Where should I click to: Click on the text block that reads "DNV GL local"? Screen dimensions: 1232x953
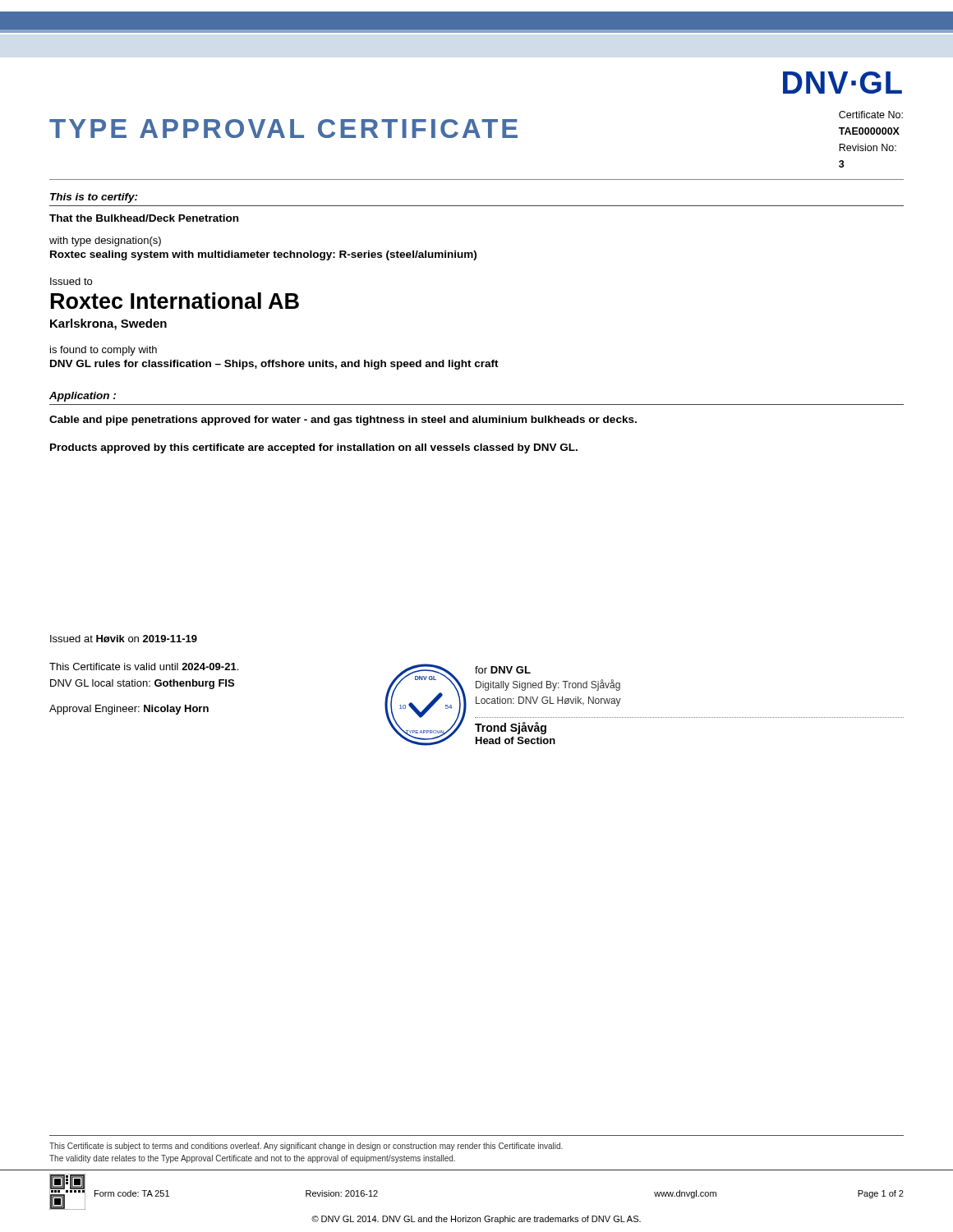point(142,683)
